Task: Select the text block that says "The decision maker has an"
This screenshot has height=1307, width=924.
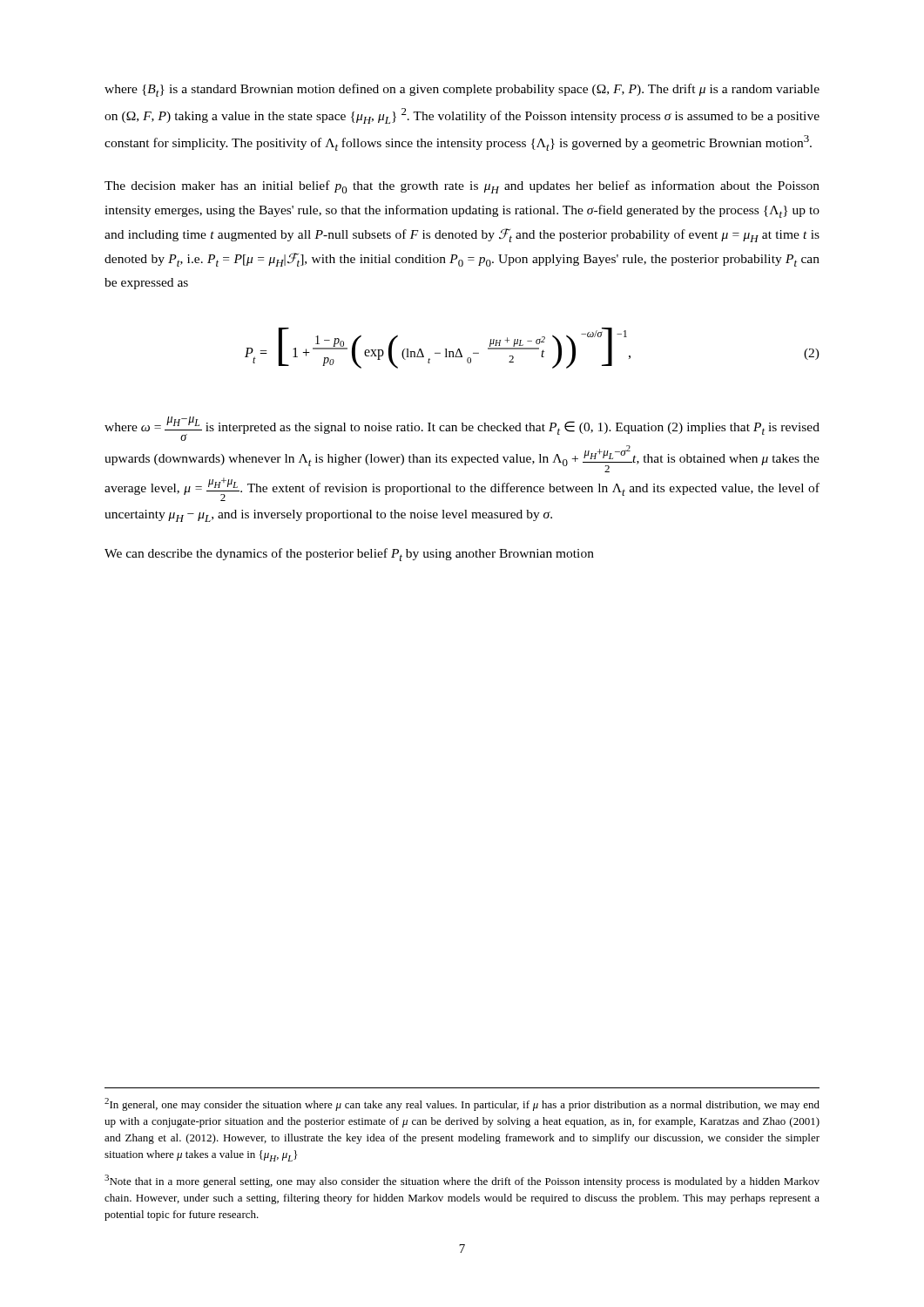Action: pyautogui.click(x=462, y=234)
